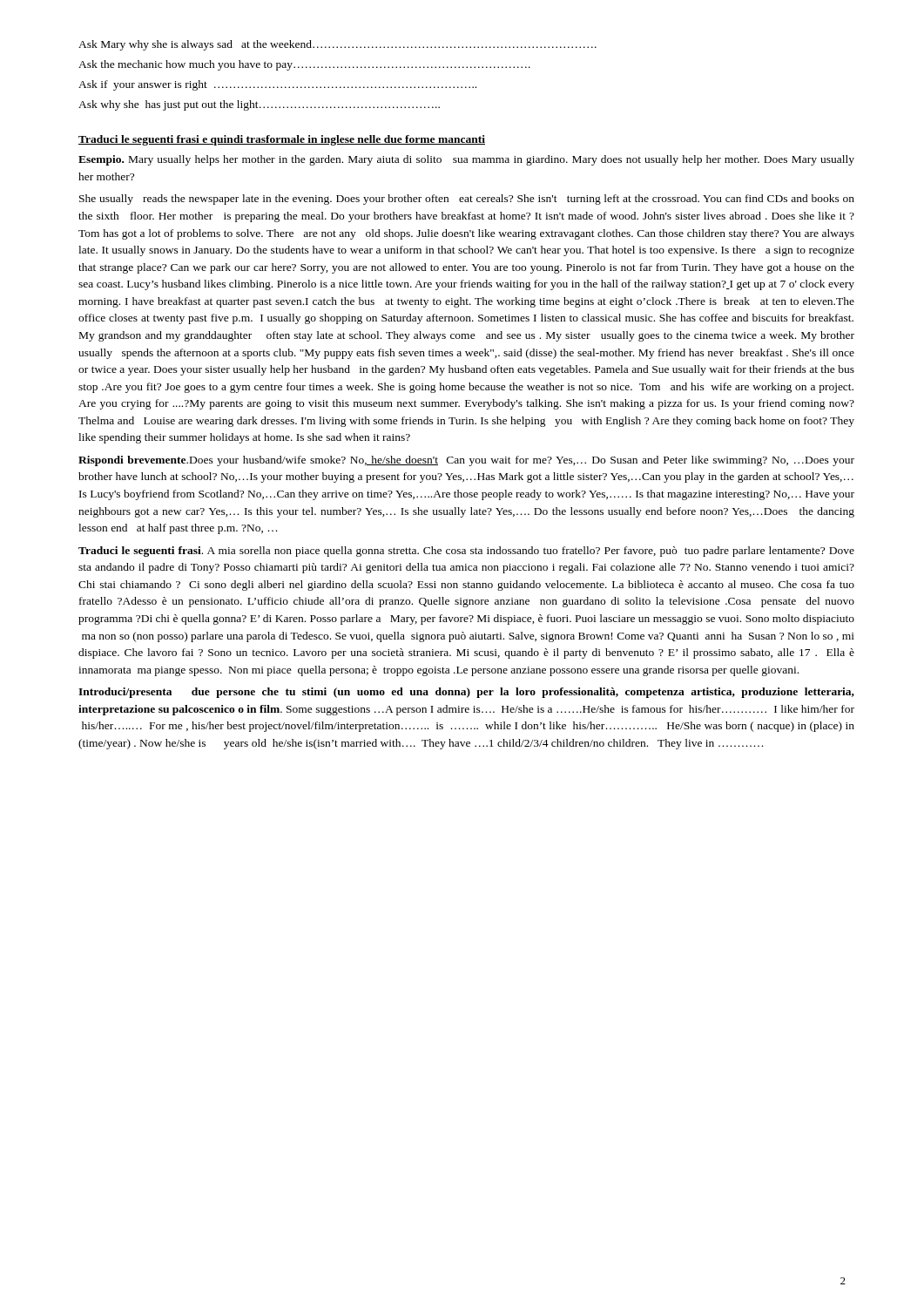This screenshot has width=924, height=1307.
Task: Click on the text starting "Esempio. Mary usually"
Action: click(466, 298)
